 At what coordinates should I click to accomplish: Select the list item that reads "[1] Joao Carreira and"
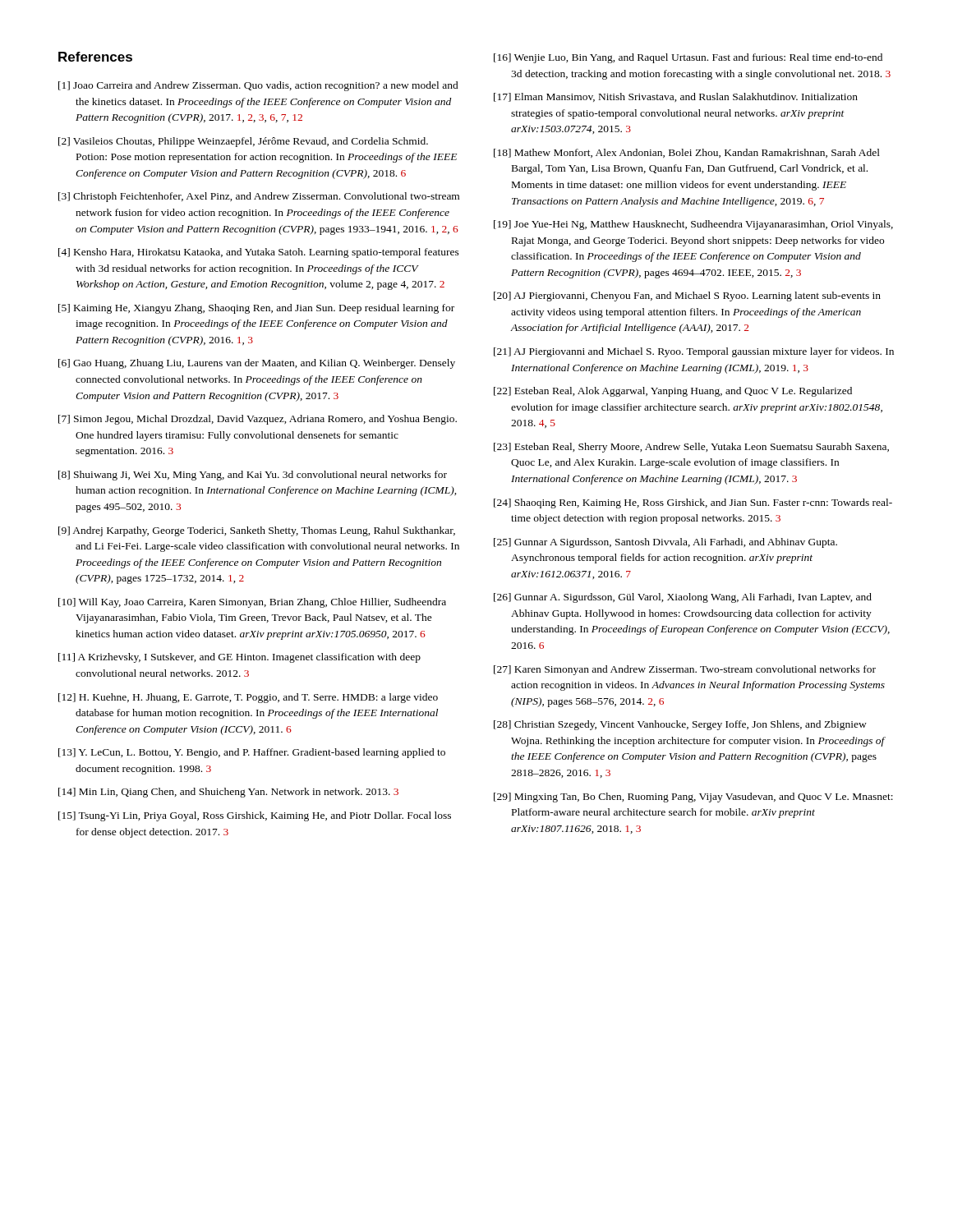click(258, 101)
